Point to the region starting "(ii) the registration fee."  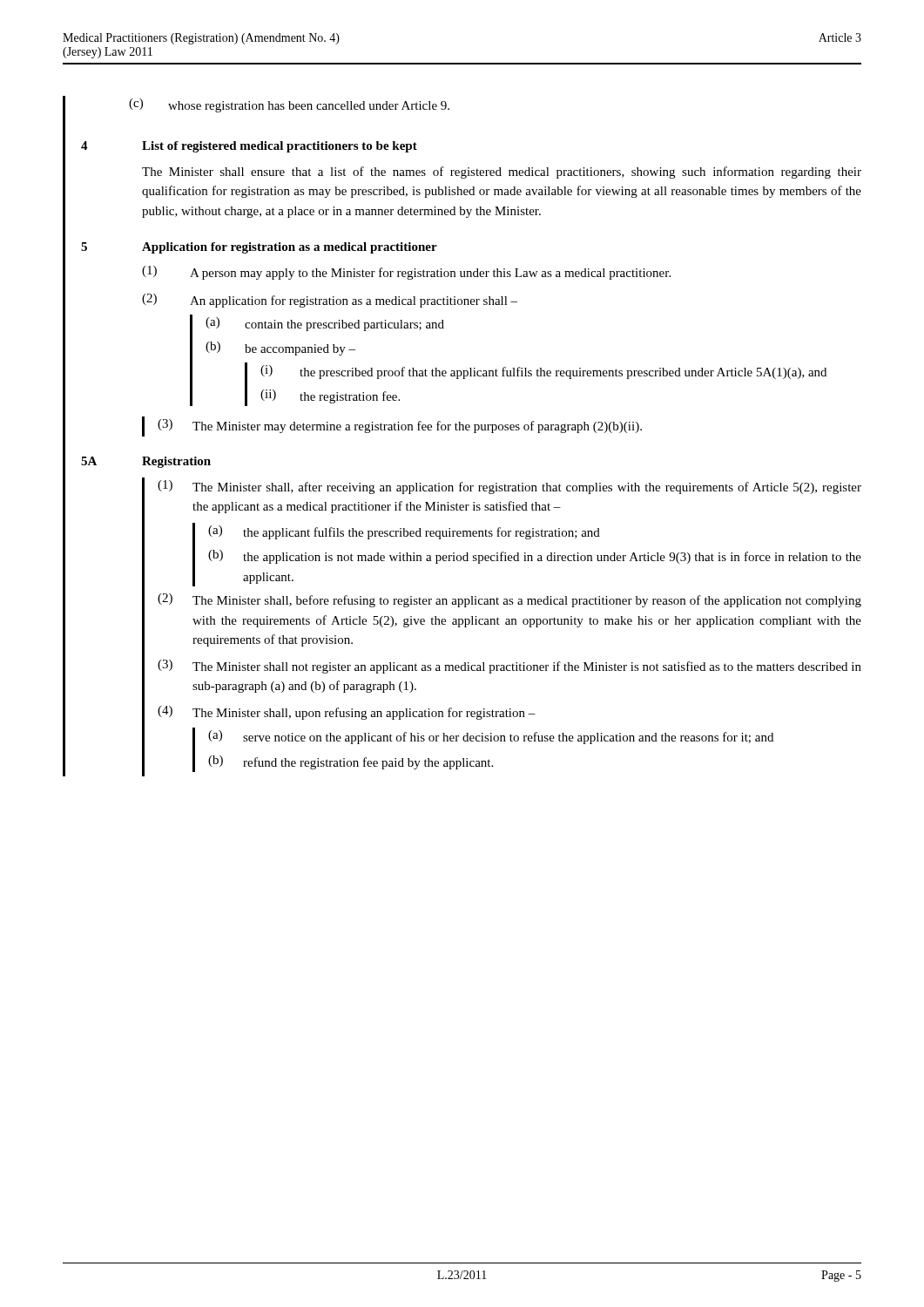pyautogui.click(x=330, y=396)
